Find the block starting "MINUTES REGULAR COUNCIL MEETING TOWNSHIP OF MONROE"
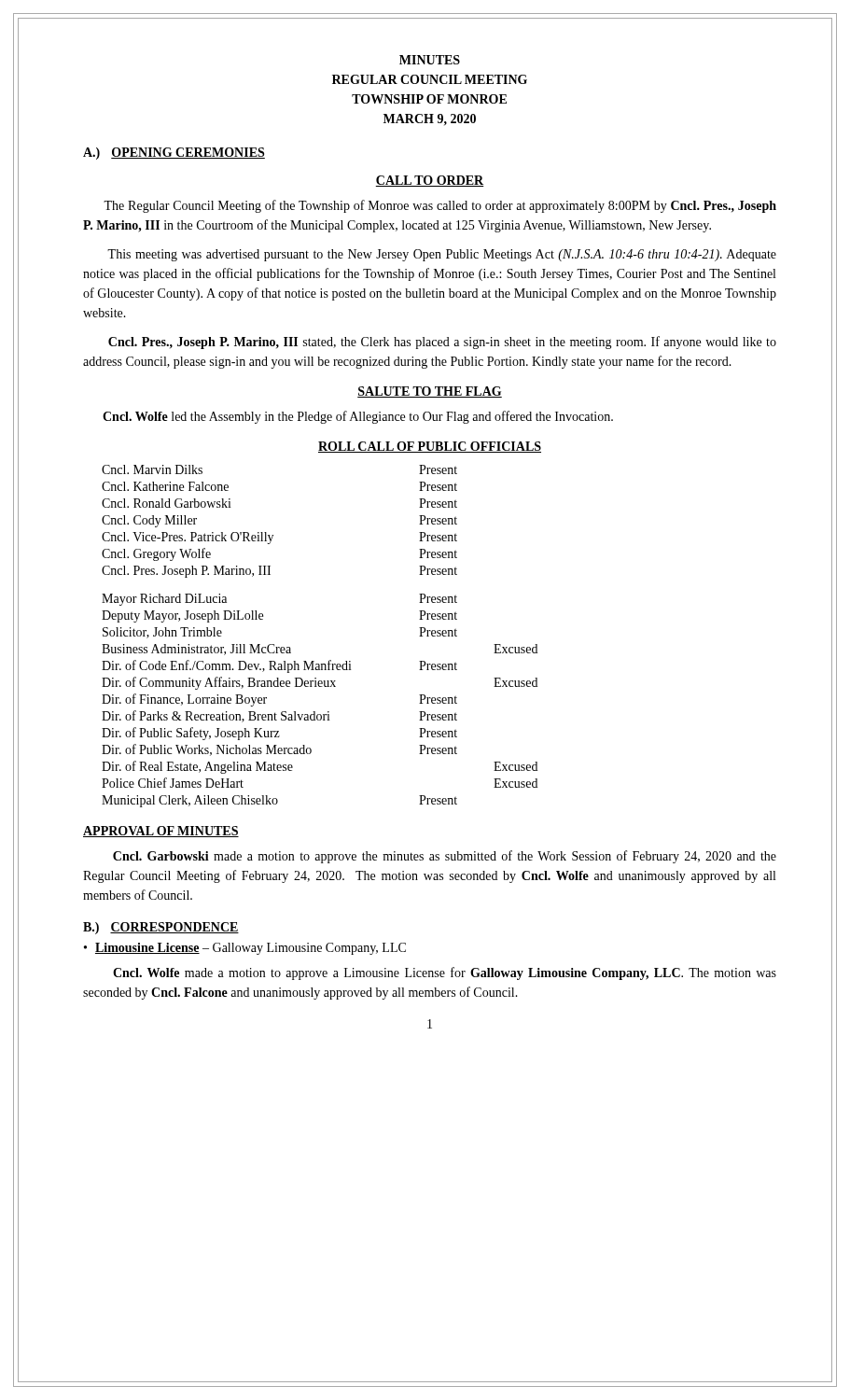850x1400 pixels. click(x=430, y=90)
